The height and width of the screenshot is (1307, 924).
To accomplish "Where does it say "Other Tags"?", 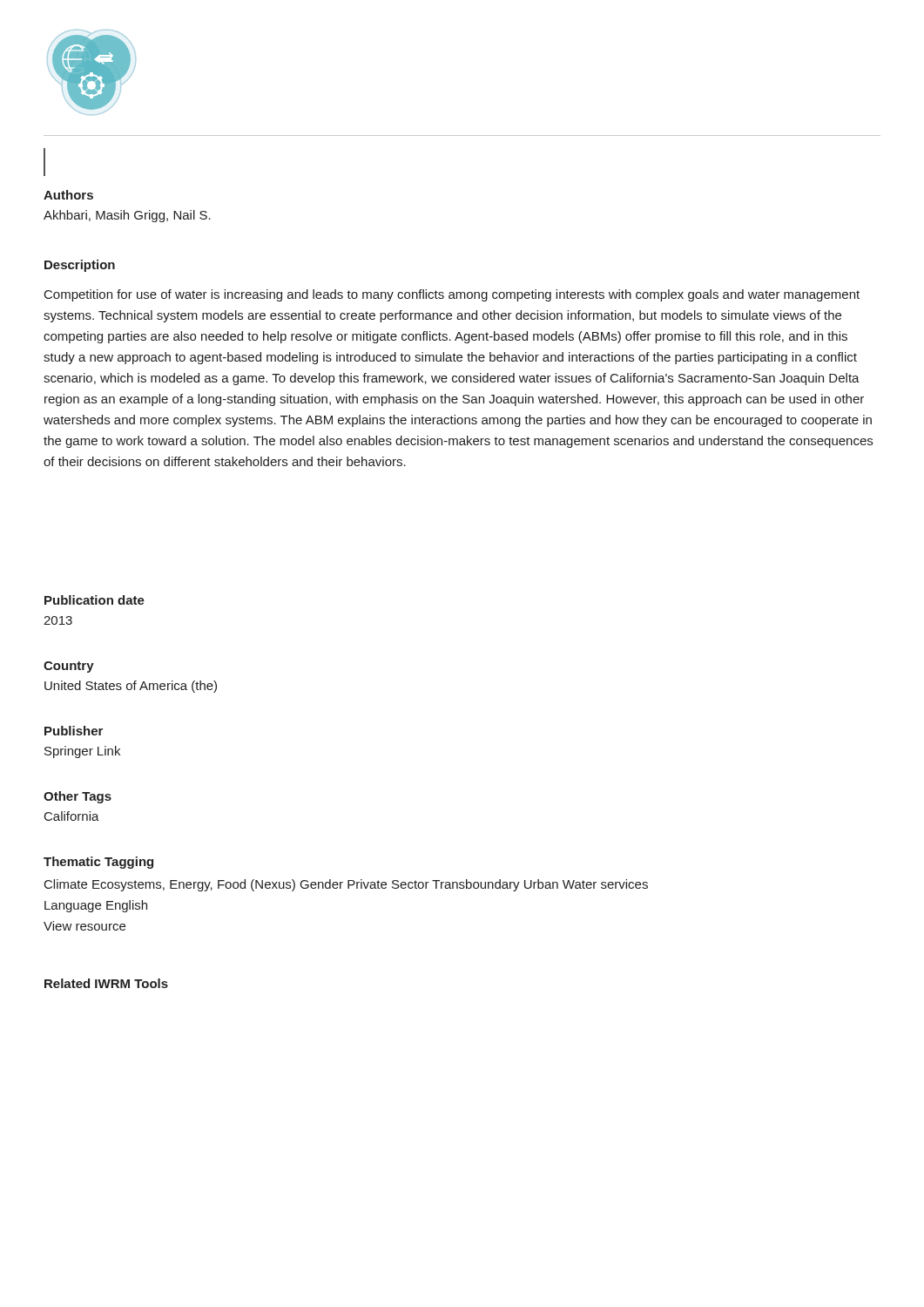I will (x=78, y=796).
